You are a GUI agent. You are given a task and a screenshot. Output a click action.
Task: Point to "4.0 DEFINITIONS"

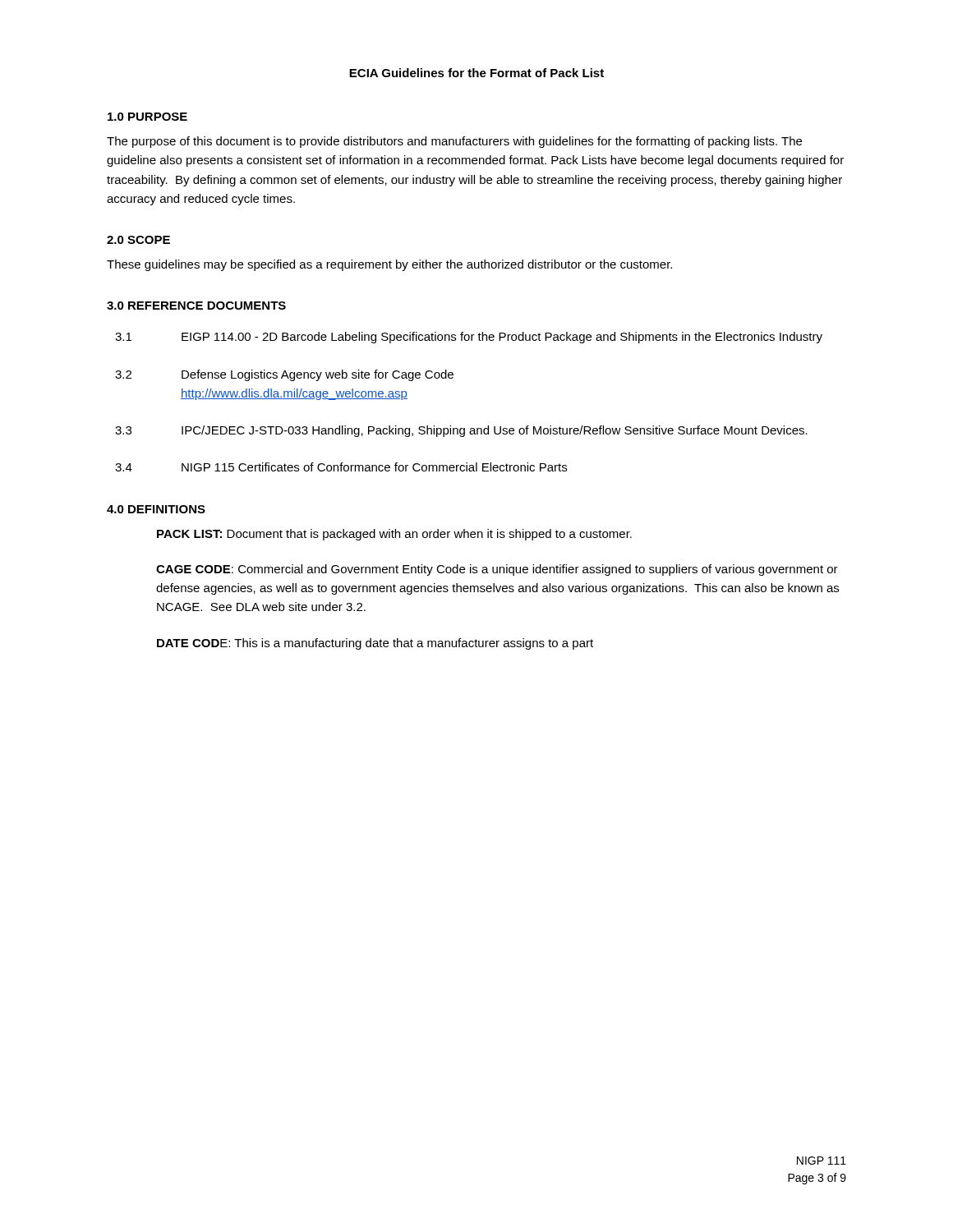[156, 508]
